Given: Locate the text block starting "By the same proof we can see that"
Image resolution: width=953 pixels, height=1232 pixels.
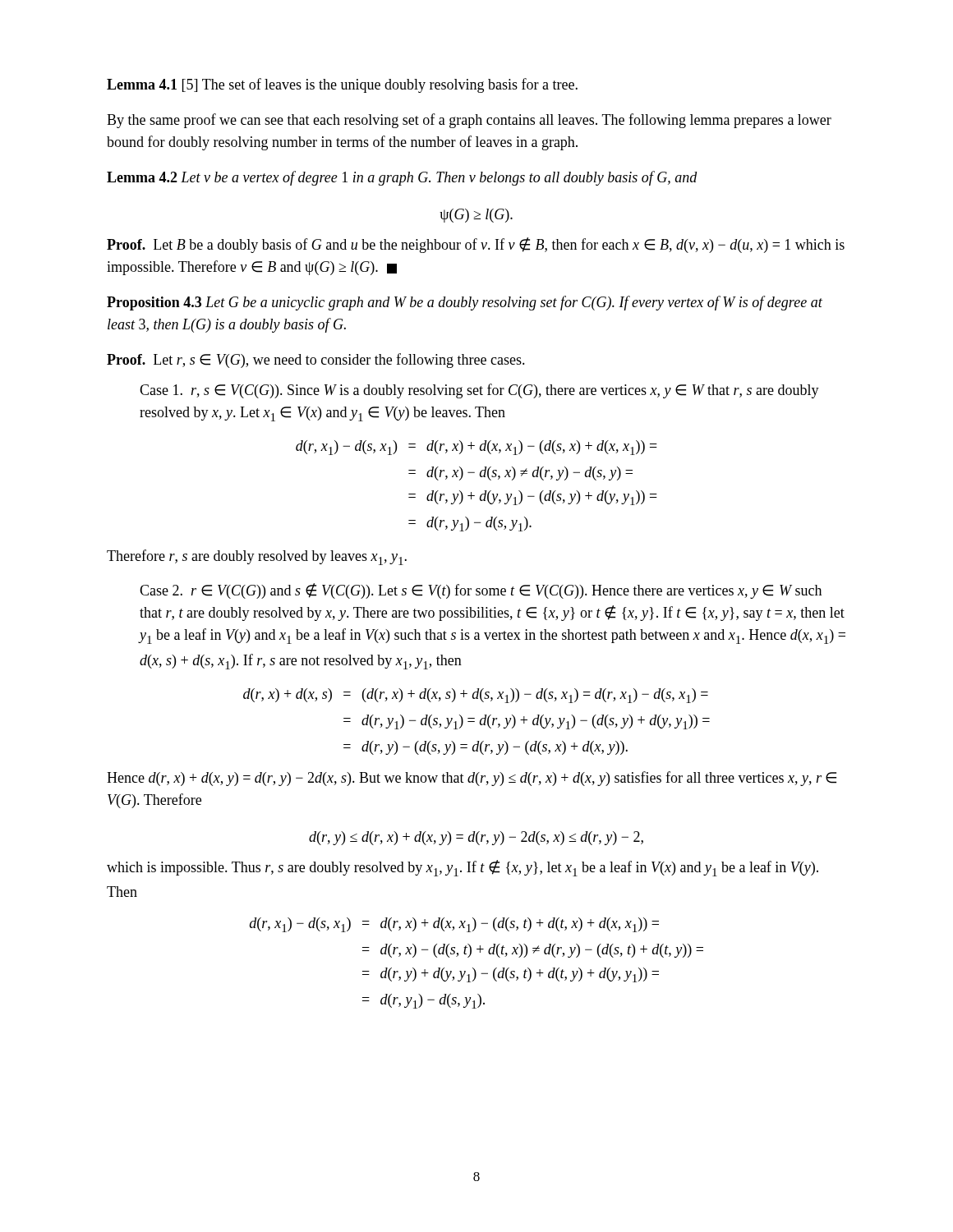Looking at the screenshot, I should pos(469,131).
